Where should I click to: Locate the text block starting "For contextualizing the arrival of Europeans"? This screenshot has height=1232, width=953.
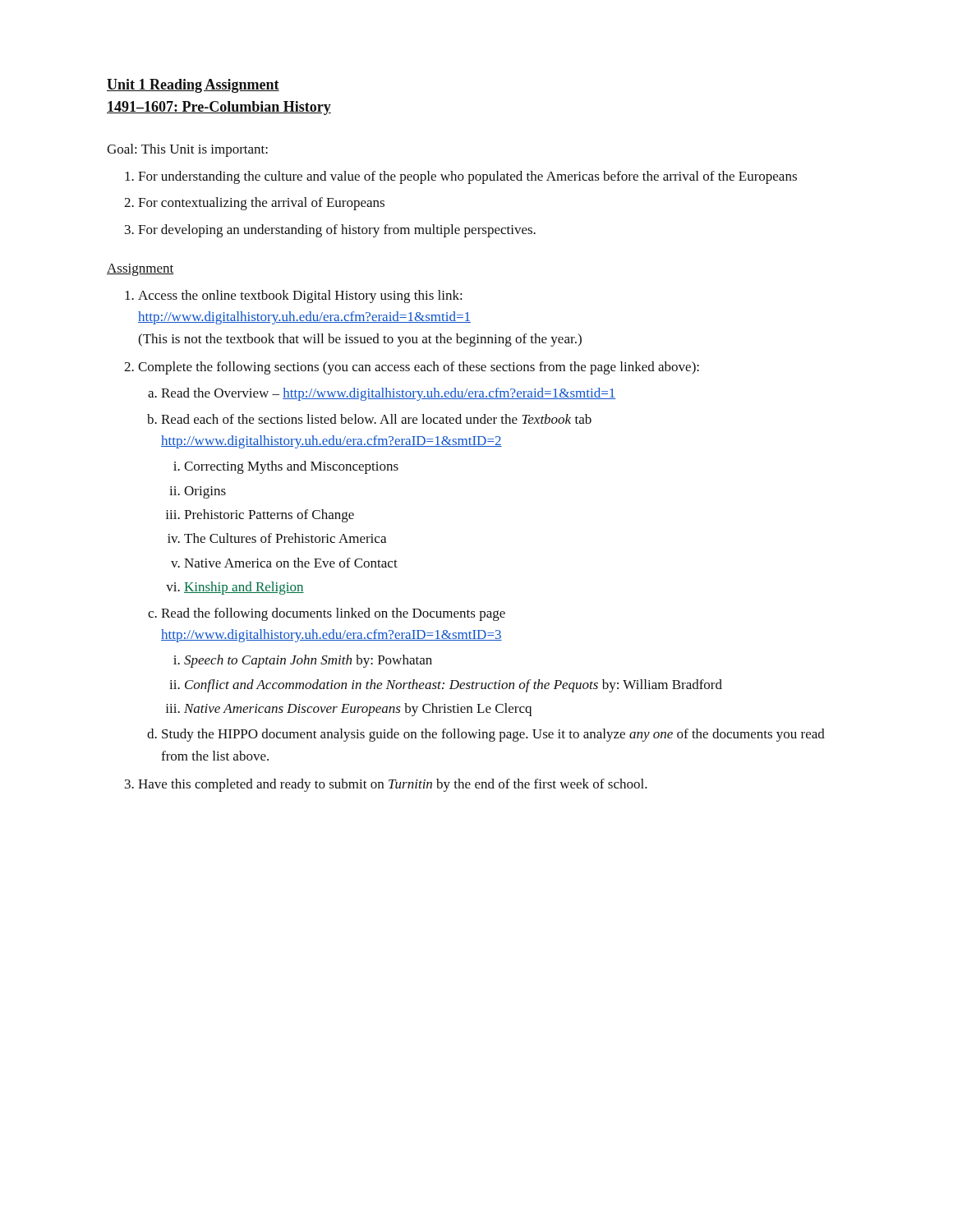[262, 203]
